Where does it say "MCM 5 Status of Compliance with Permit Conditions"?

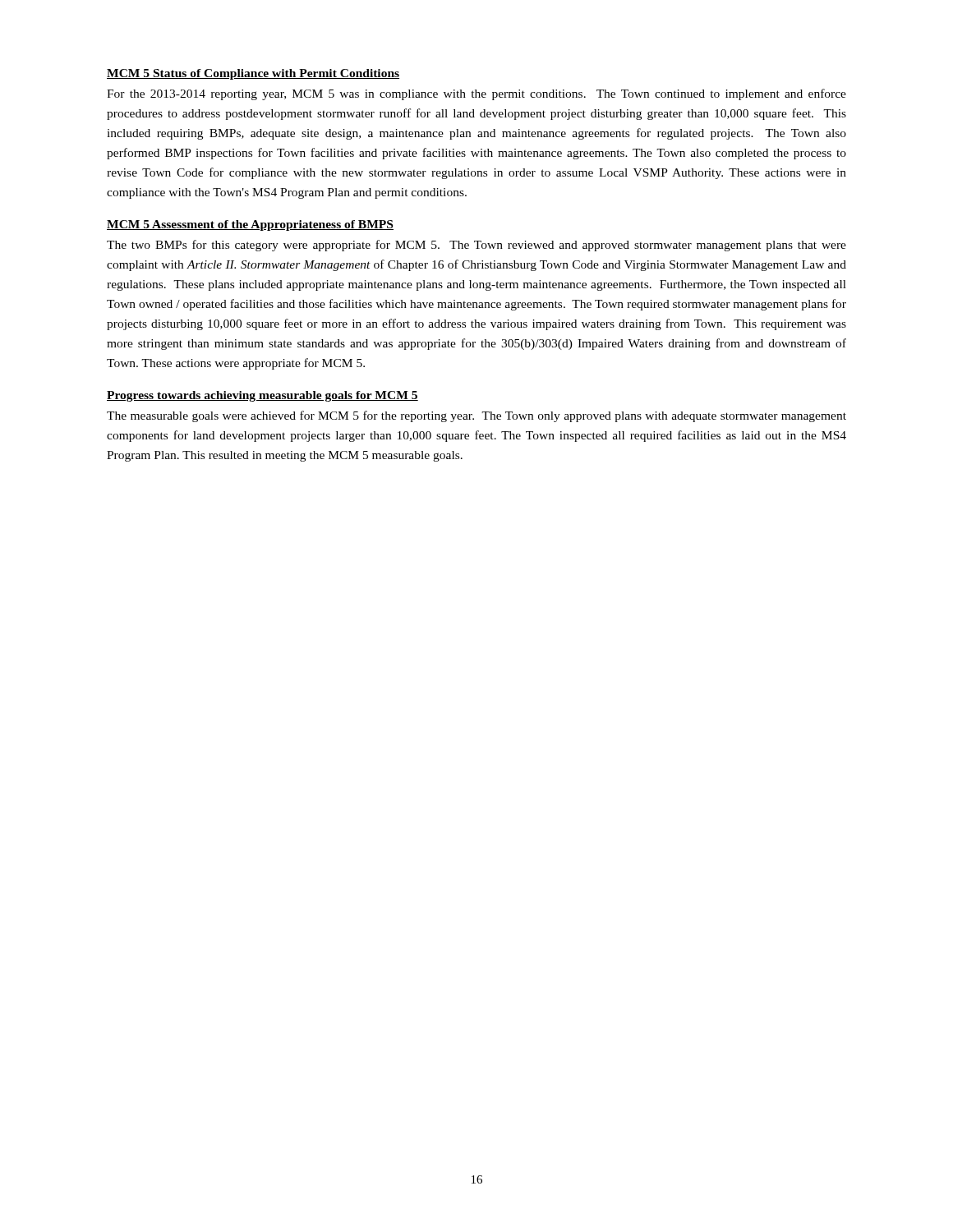click(x=253, y=74)
